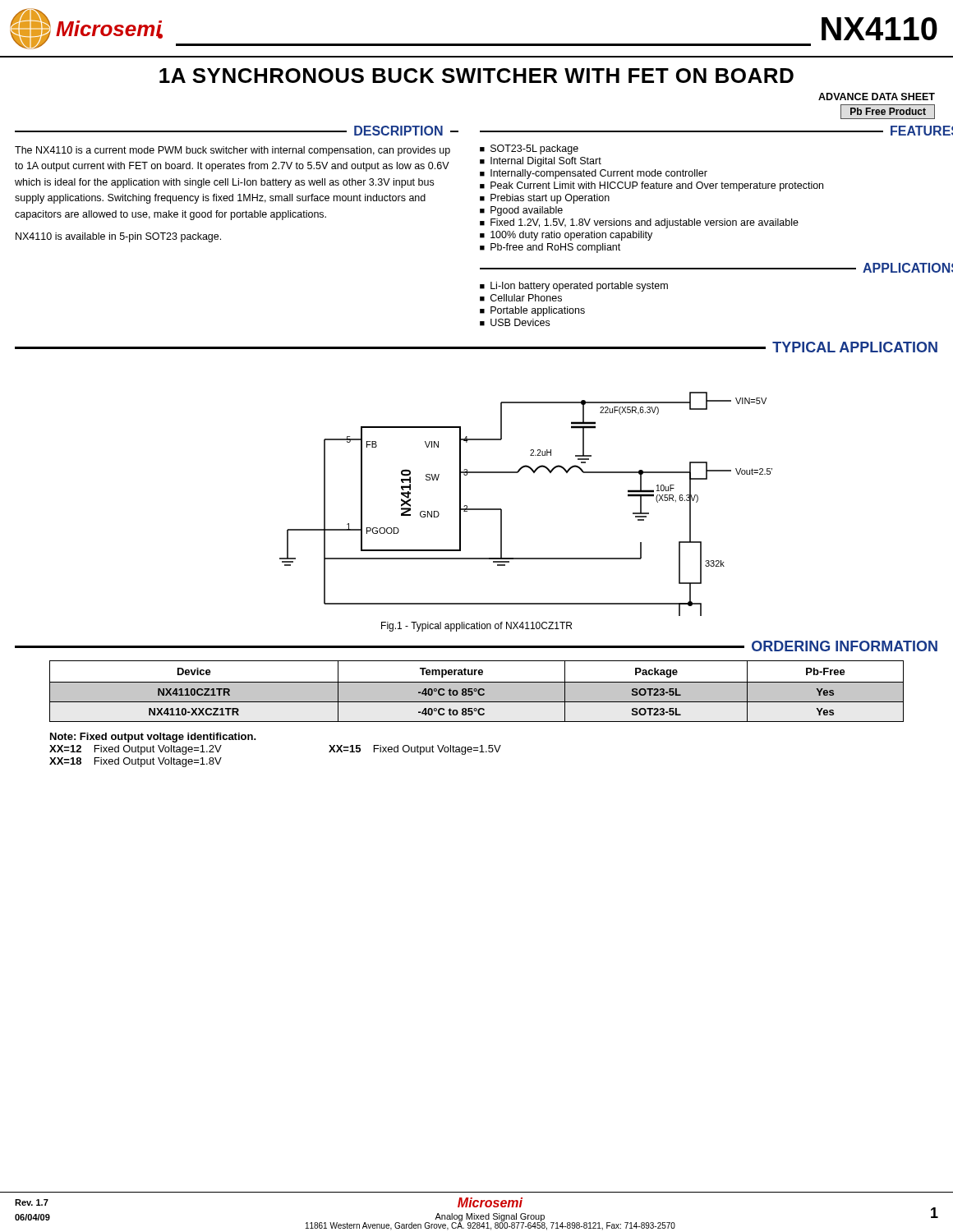This screenshot has width=953, height=1232.
Task: Find the text starting "SOT23-5L package"
Action: pos(534,149)
